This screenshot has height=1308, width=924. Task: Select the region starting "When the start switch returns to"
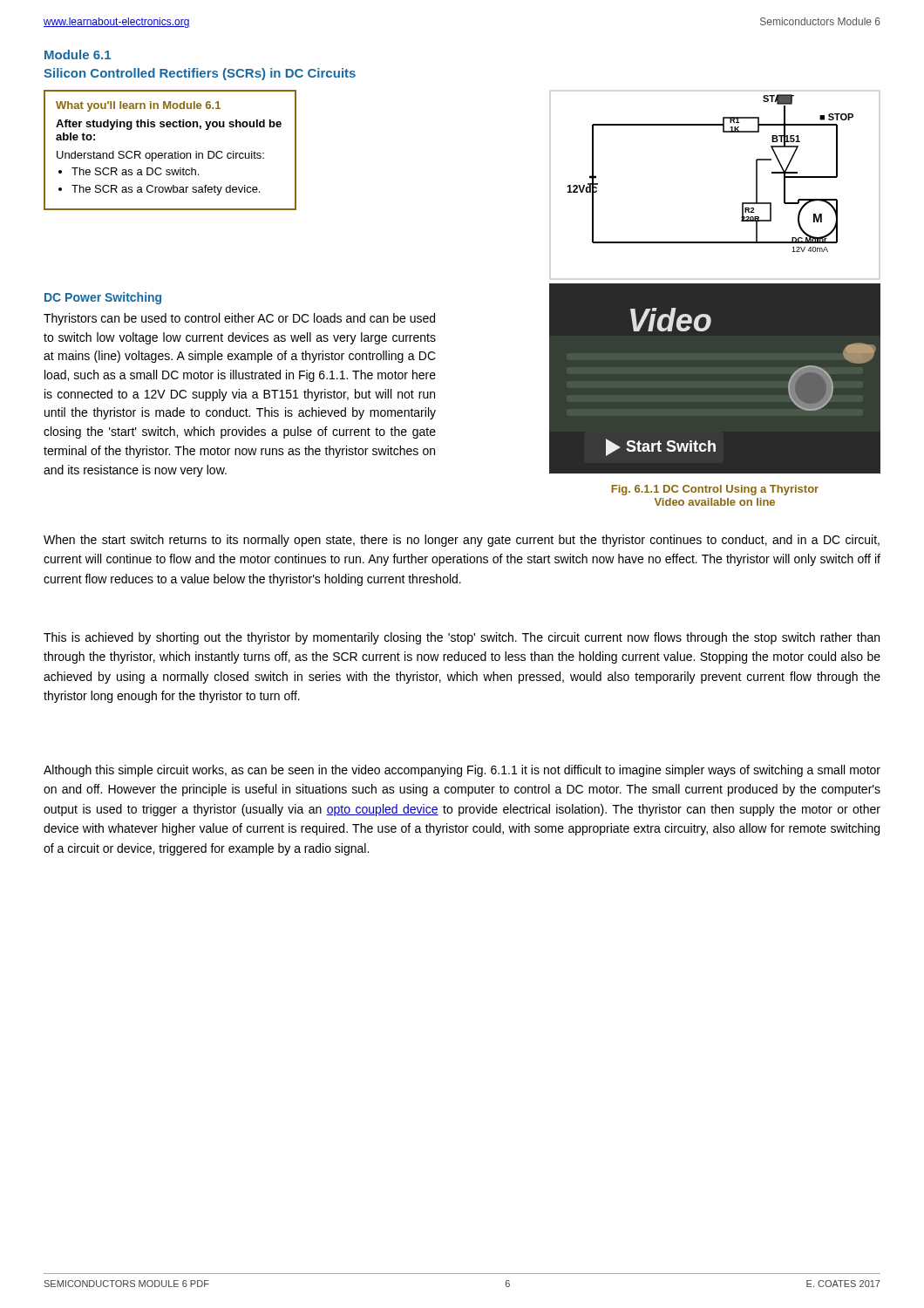(x=462, y=559)
